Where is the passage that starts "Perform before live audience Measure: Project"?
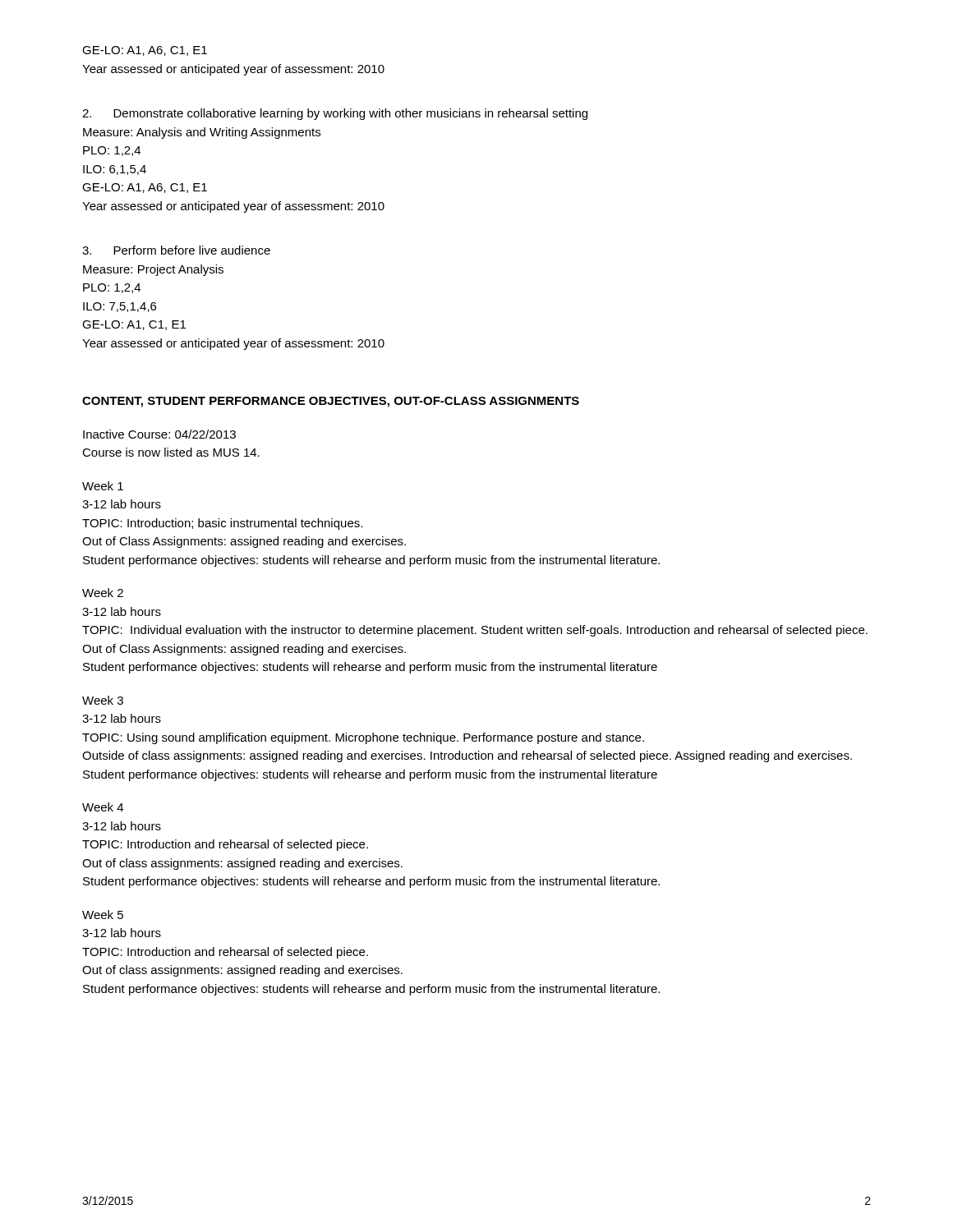Viewport: 953px width, 1232px height. 176,250
